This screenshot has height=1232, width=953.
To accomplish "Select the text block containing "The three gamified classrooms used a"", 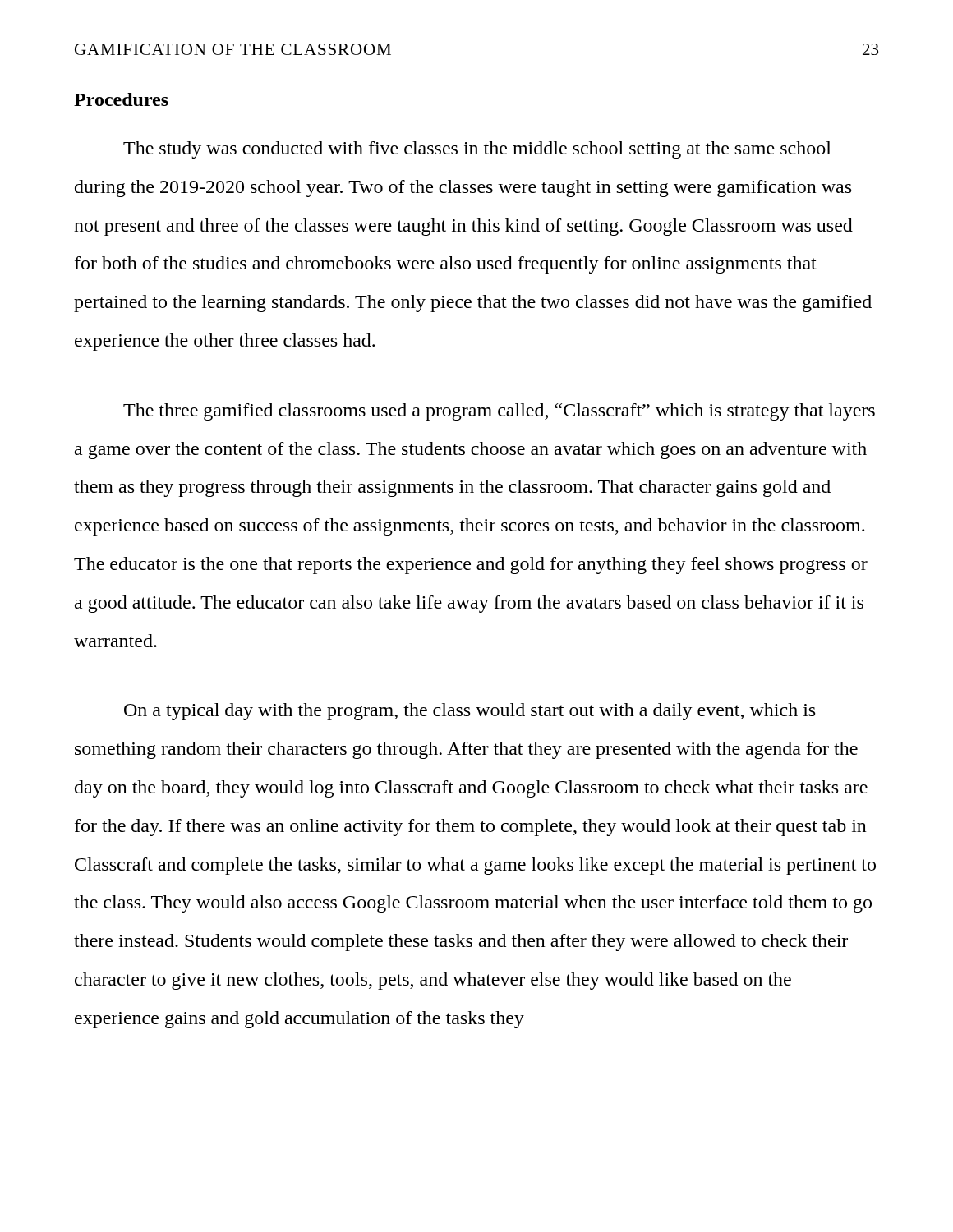I will tap(475, 525).
